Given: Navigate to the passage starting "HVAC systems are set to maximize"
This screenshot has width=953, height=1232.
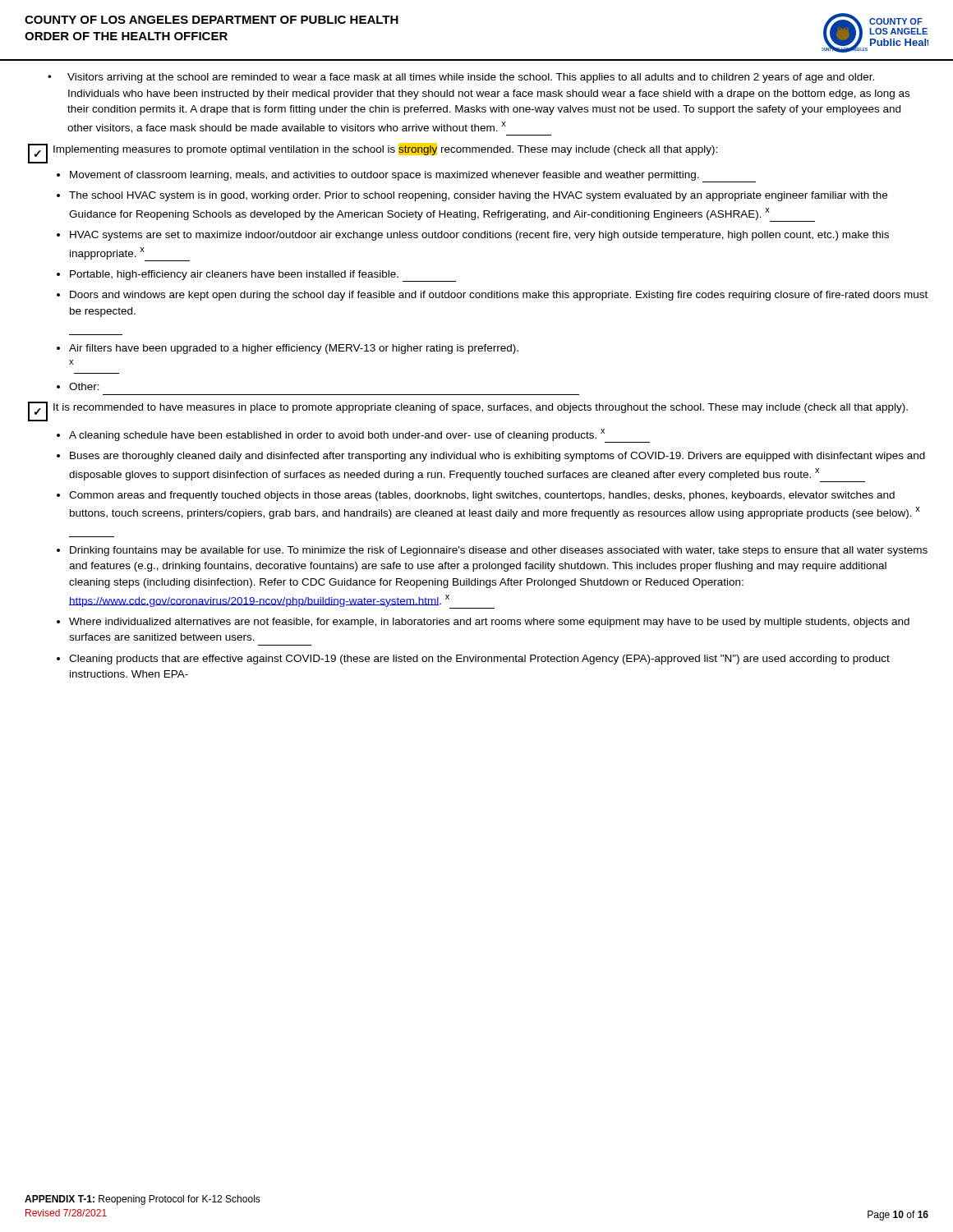Looking at the screenshot, I should point(479,245).
